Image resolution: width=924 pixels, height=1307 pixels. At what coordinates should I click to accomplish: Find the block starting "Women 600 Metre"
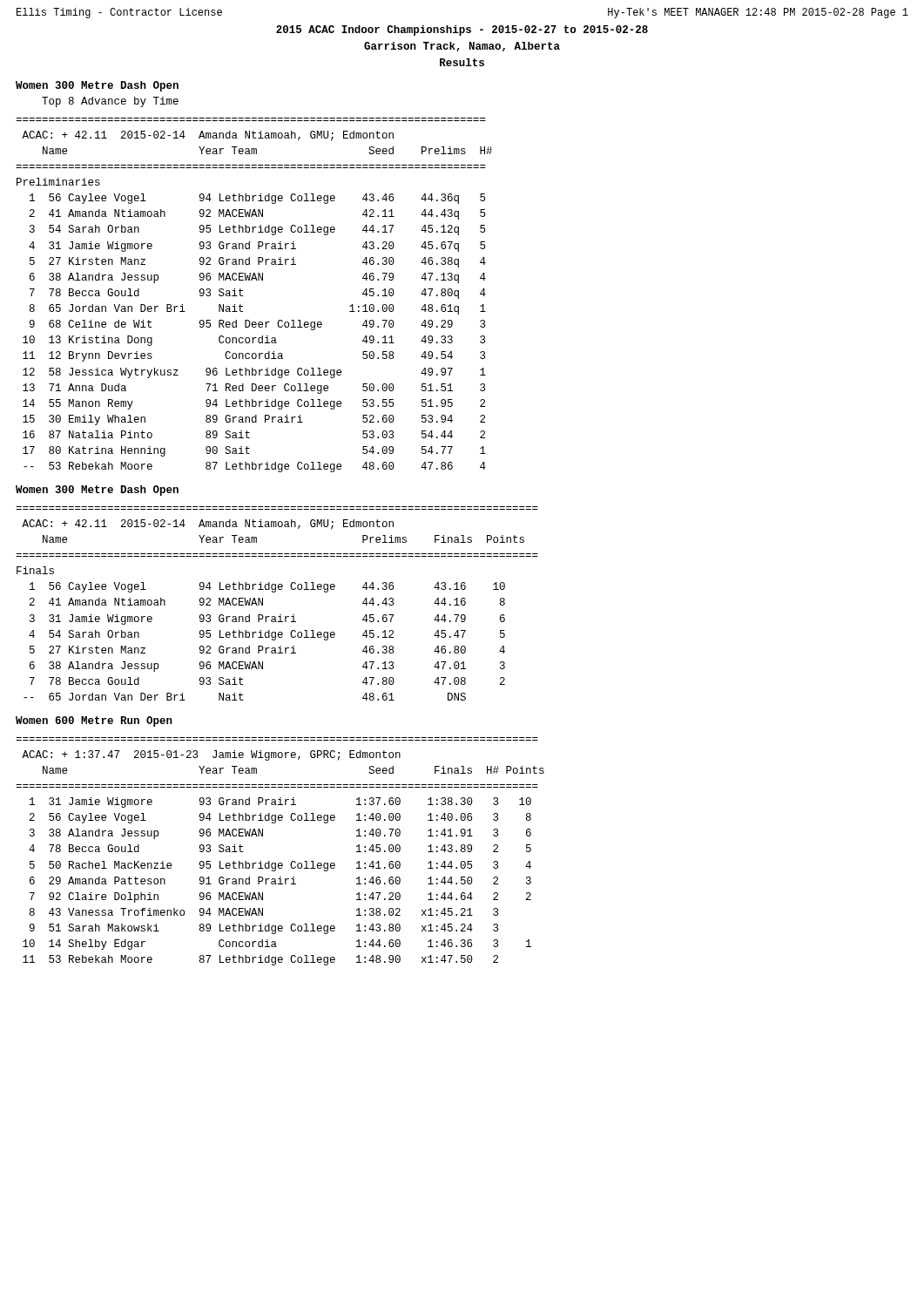coord(94,722)
